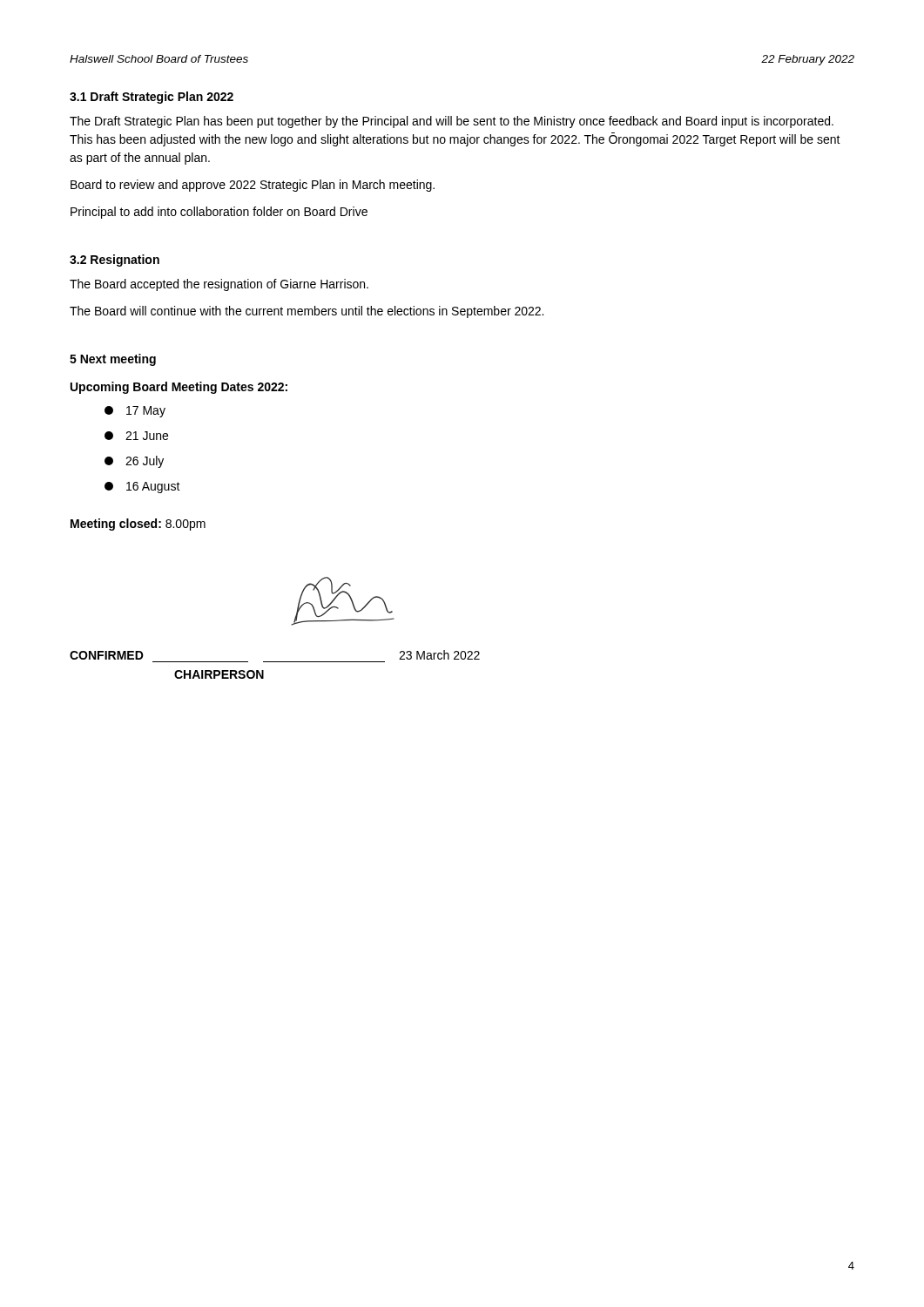Click on the list item with the text "21 June"
This screenshot has height=1307, width=924.
[137, 436]
